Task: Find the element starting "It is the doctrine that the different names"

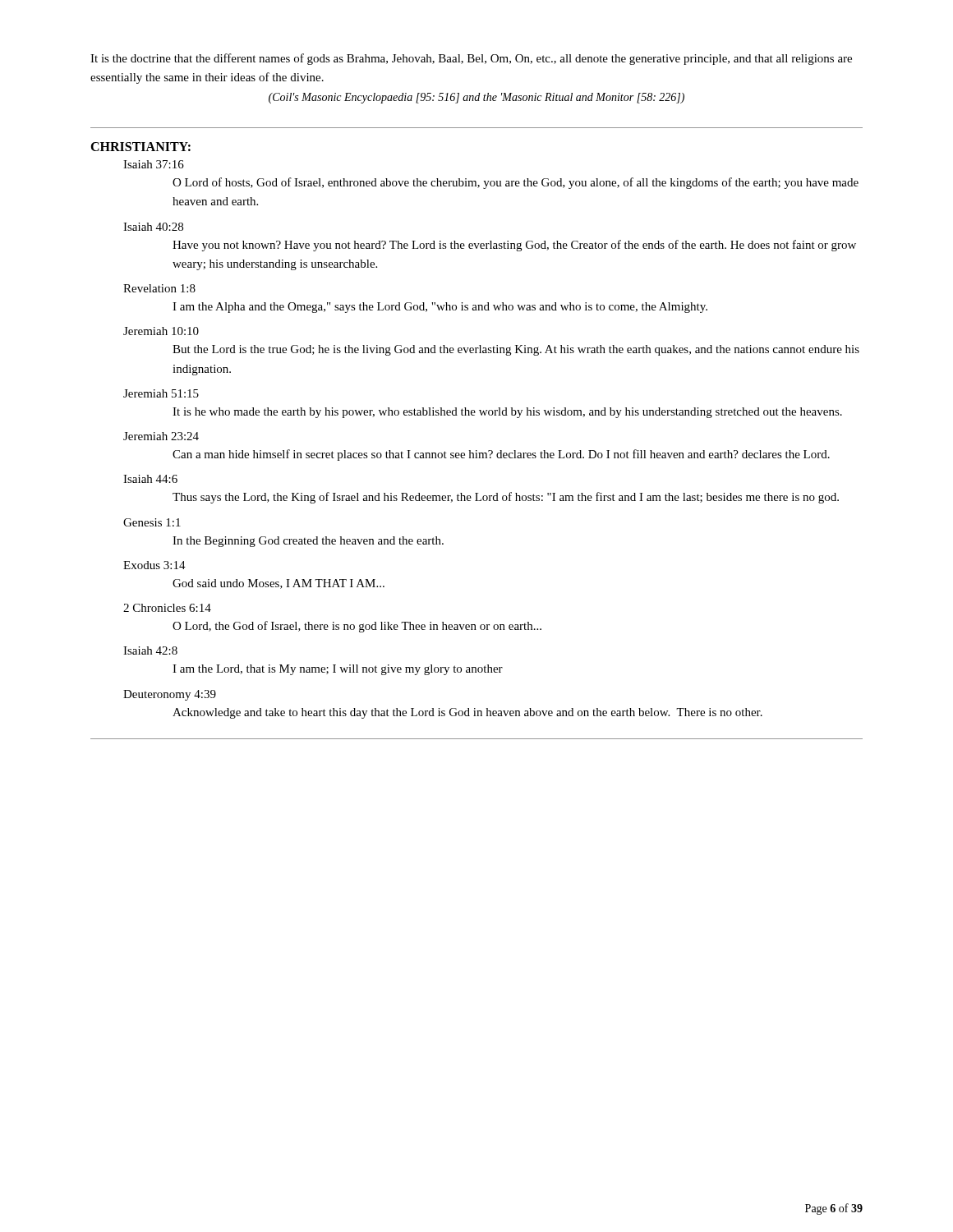Action: point(471,68)
